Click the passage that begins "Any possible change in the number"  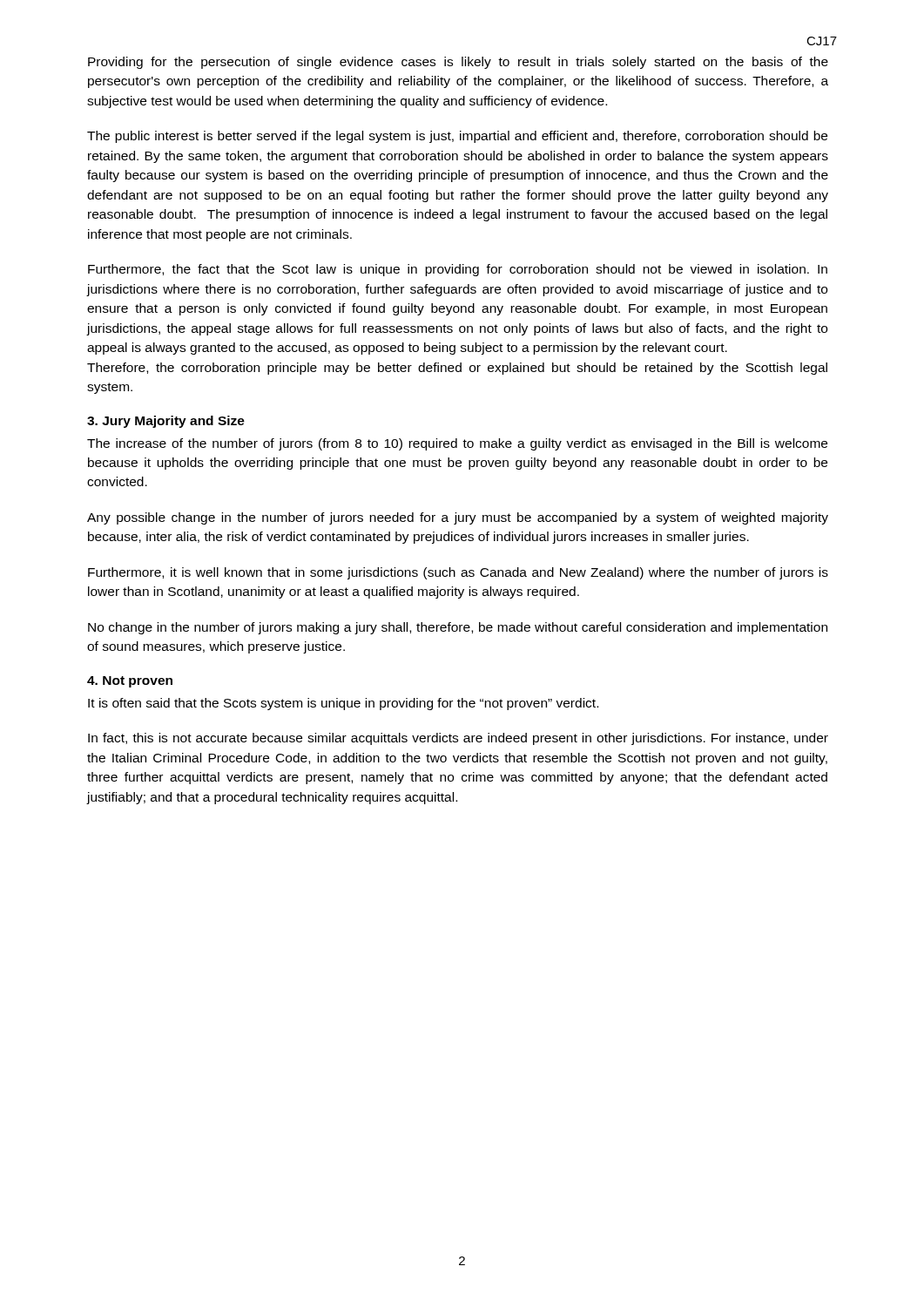point(458,527)
